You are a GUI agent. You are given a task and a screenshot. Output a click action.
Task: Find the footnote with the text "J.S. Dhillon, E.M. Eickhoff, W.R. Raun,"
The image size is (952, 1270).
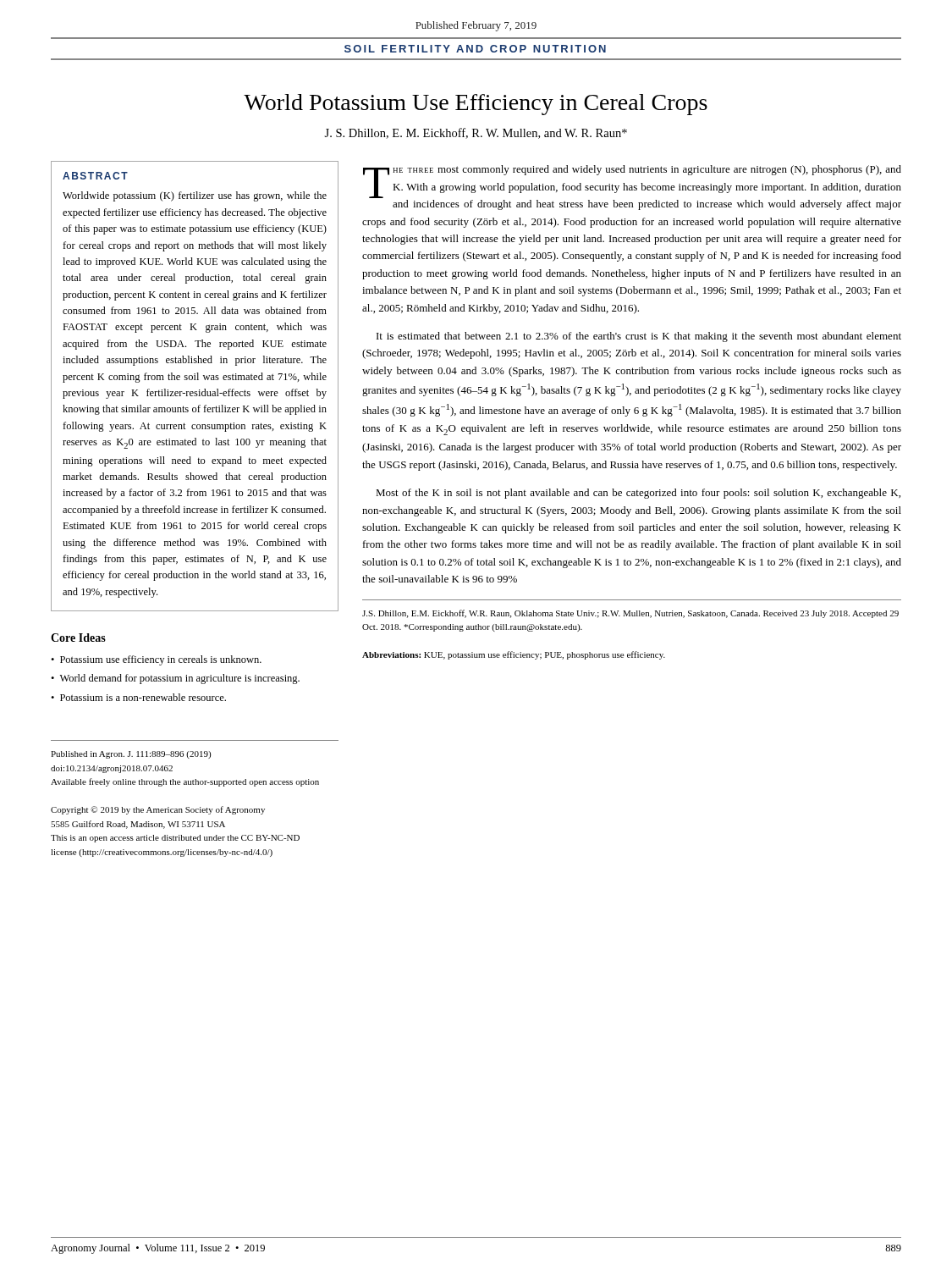(x=630, y=614)
